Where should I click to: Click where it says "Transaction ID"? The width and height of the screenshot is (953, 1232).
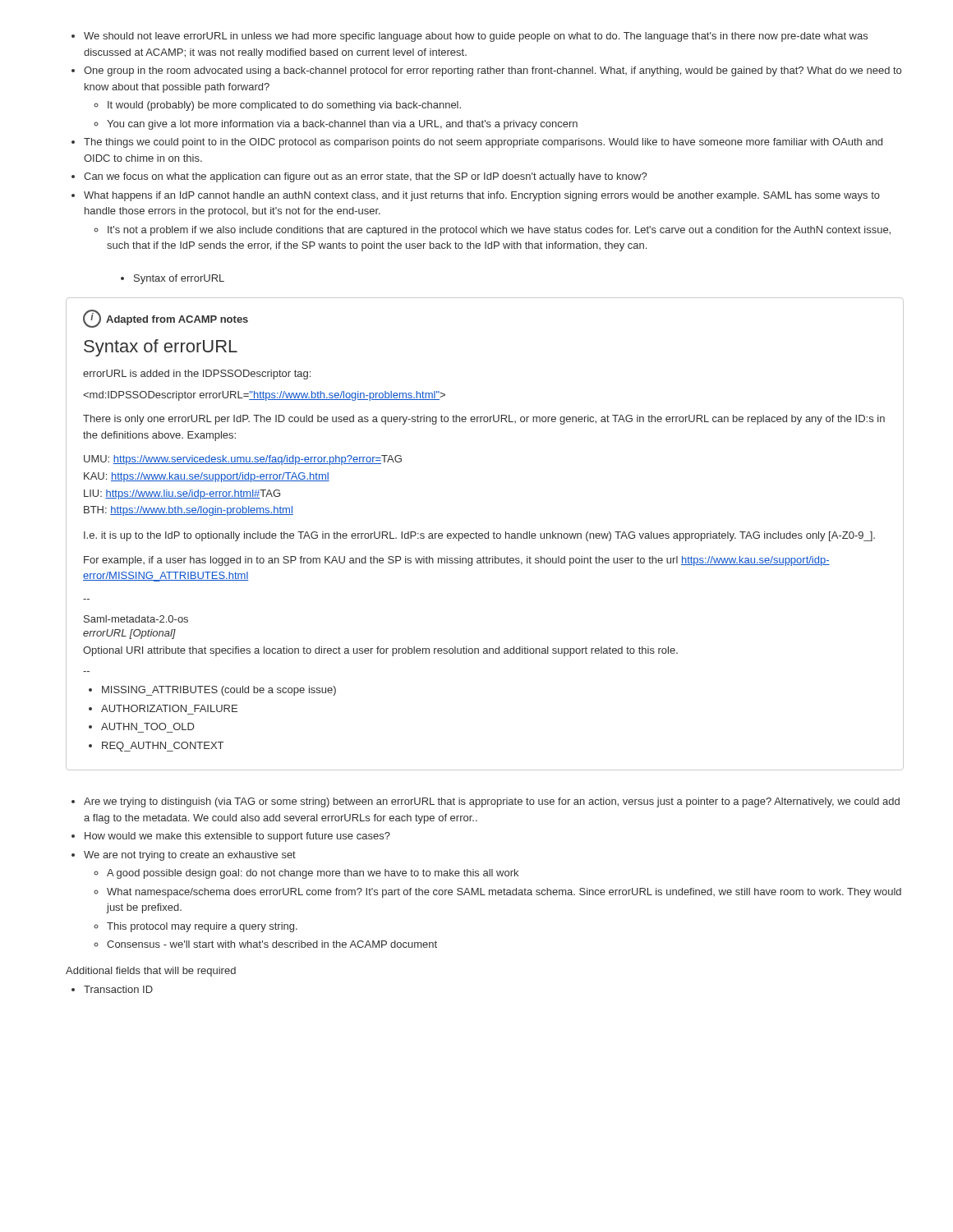pyautogui.click(x=112, y=989)
